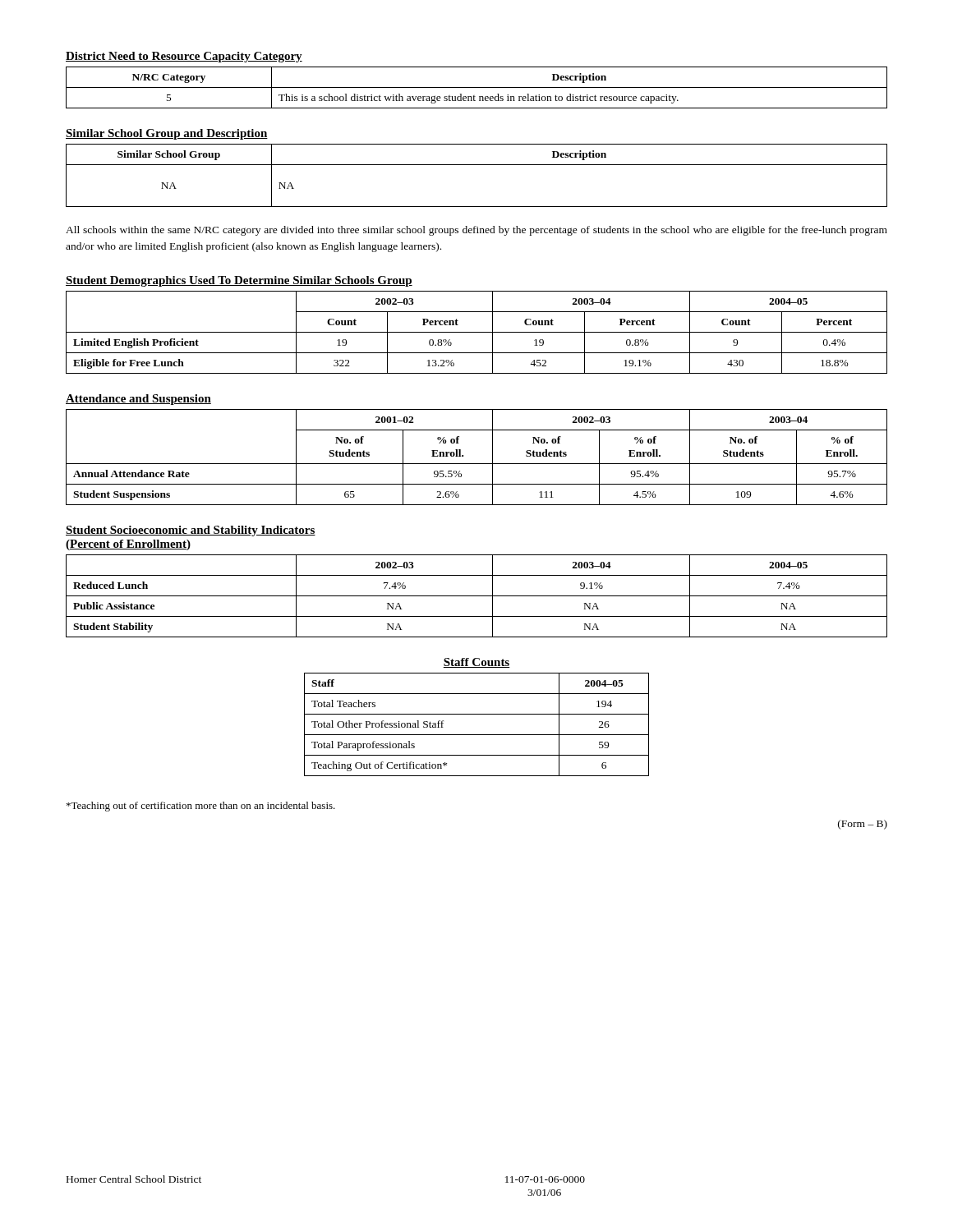Click on the section header containing "District Need to Resource Capacity"
Image resolution: width=953 pixels, height=1232 pixels.
click(x=184, y=56)
